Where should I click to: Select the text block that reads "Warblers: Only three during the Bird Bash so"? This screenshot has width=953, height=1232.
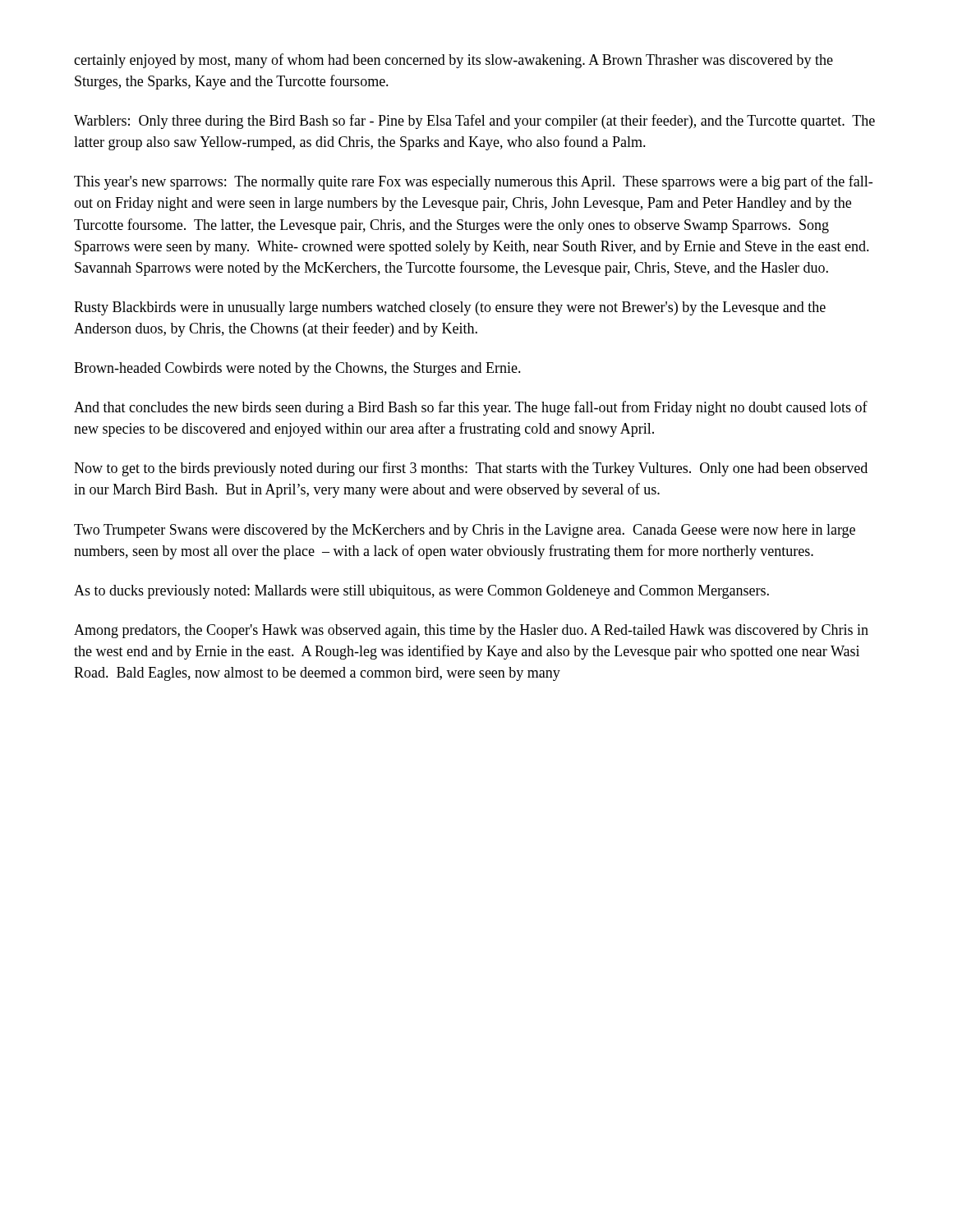pos(475,132)
